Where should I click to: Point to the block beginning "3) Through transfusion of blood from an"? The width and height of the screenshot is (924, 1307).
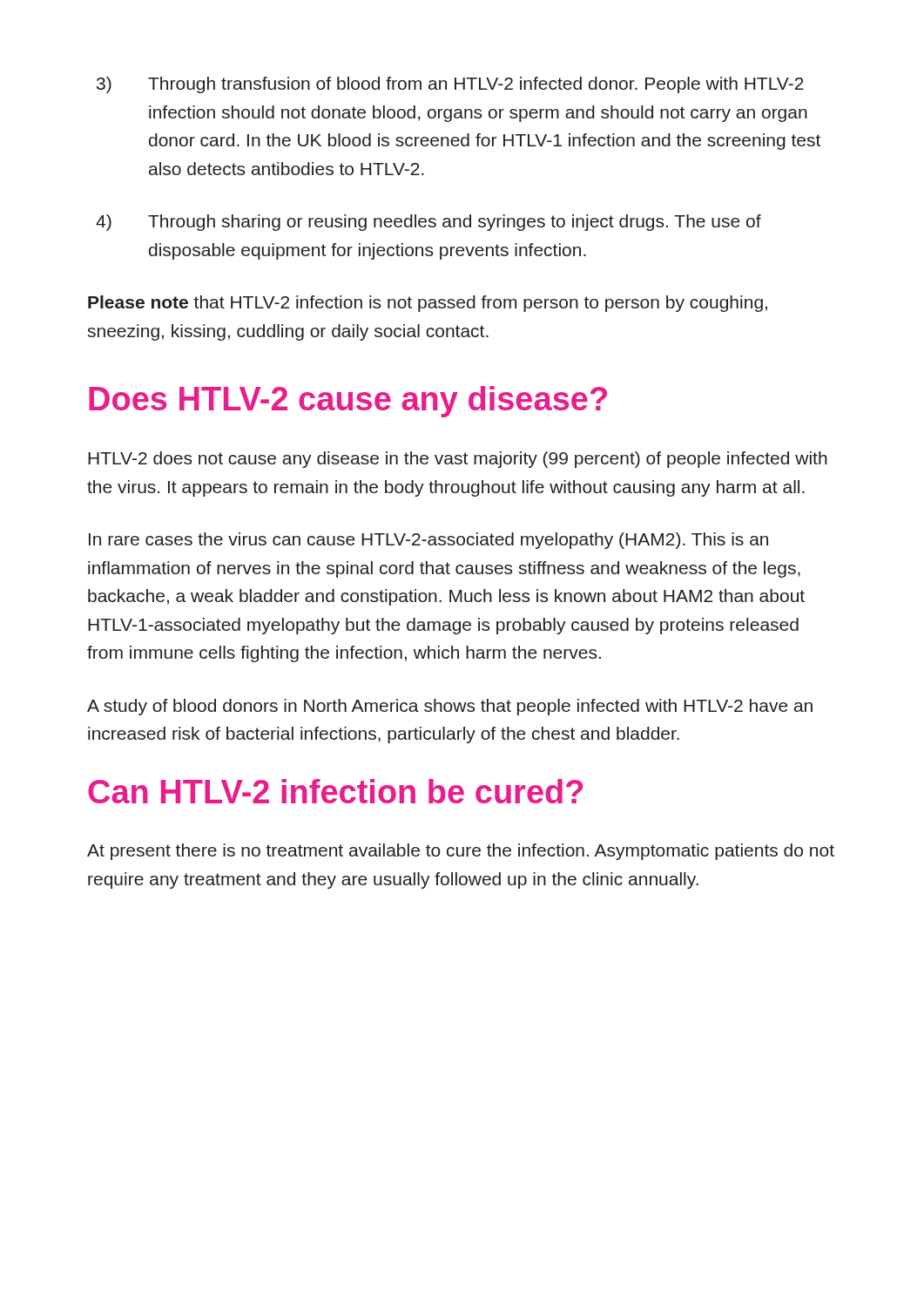tap(462, 126)
